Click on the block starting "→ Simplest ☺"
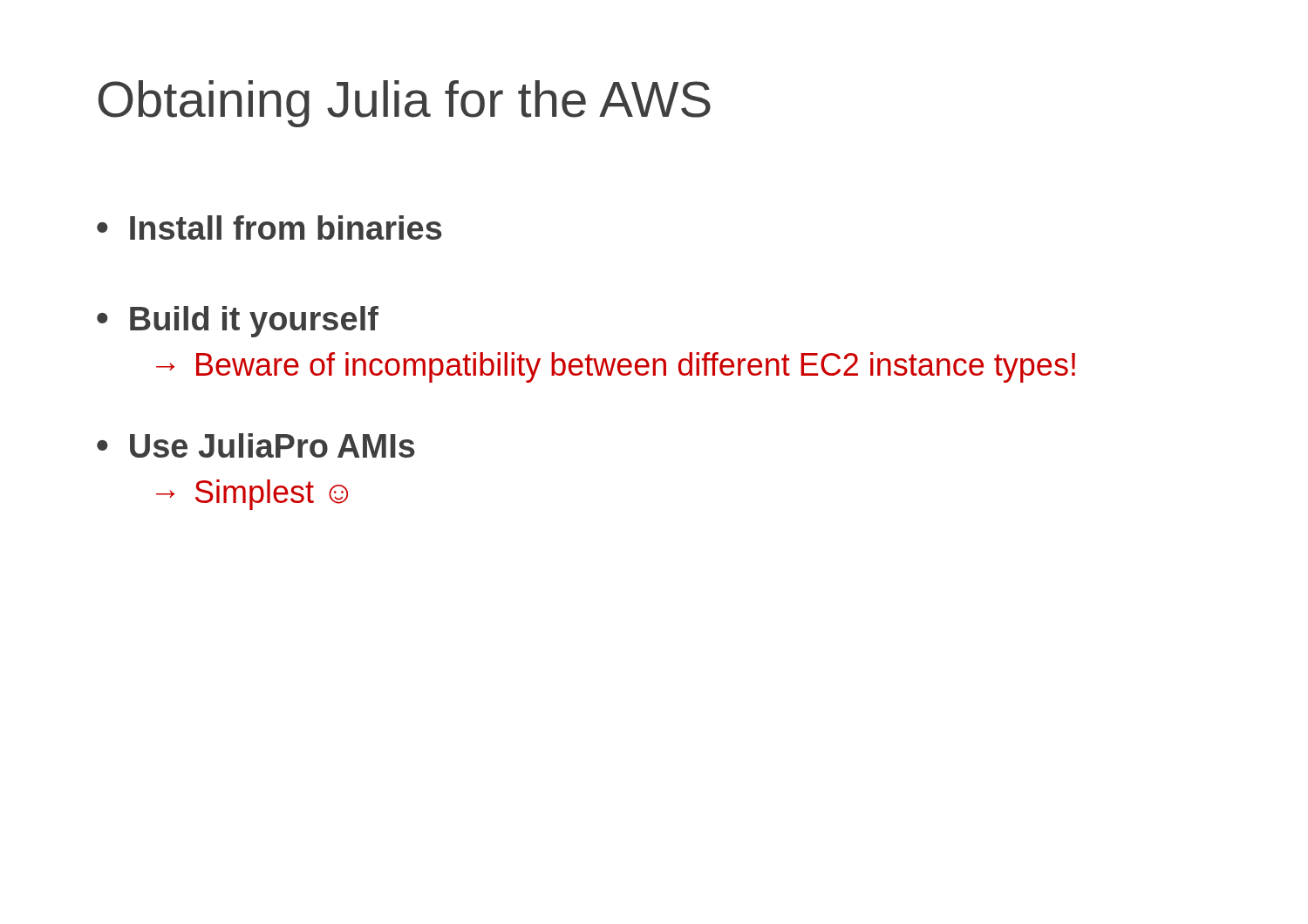This screenshot has height=924, width=1308. click(x=252, y=492)
